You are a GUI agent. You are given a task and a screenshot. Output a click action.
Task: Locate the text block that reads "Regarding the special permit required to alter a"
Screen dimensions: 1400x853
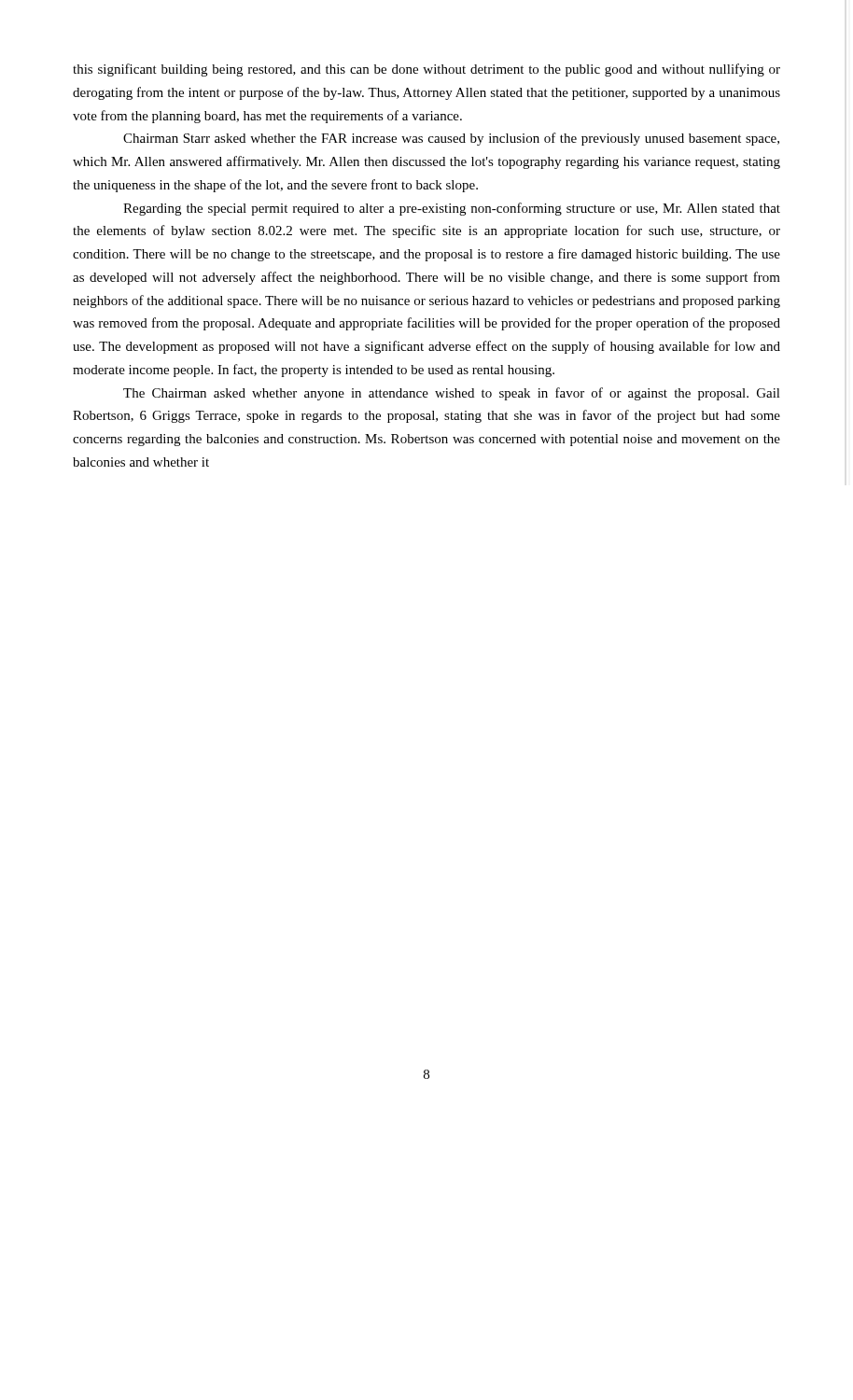click(426, 289)
